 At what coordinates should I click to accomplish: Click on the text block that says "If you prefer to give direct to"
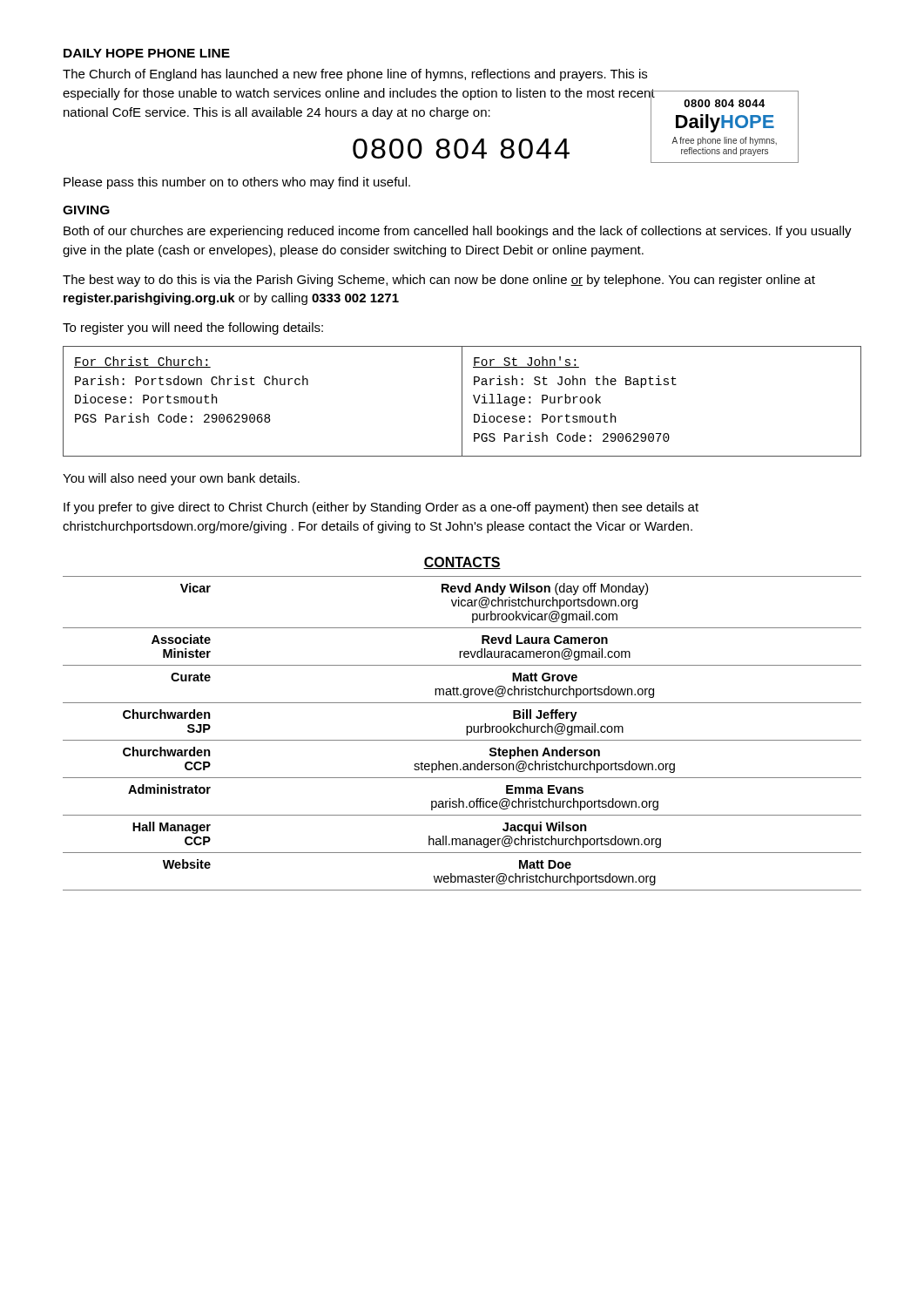381,516
